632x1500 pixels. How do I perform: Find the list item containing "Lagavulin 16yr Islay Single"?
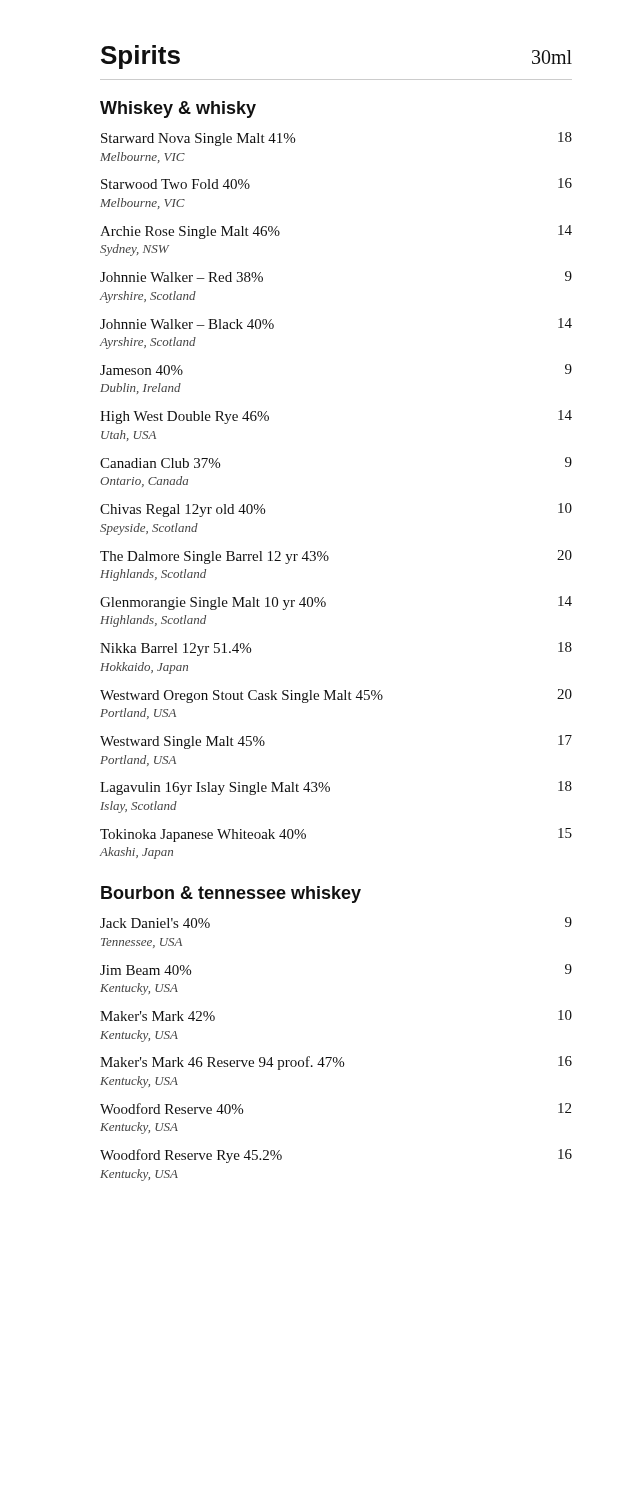[336, 797]
